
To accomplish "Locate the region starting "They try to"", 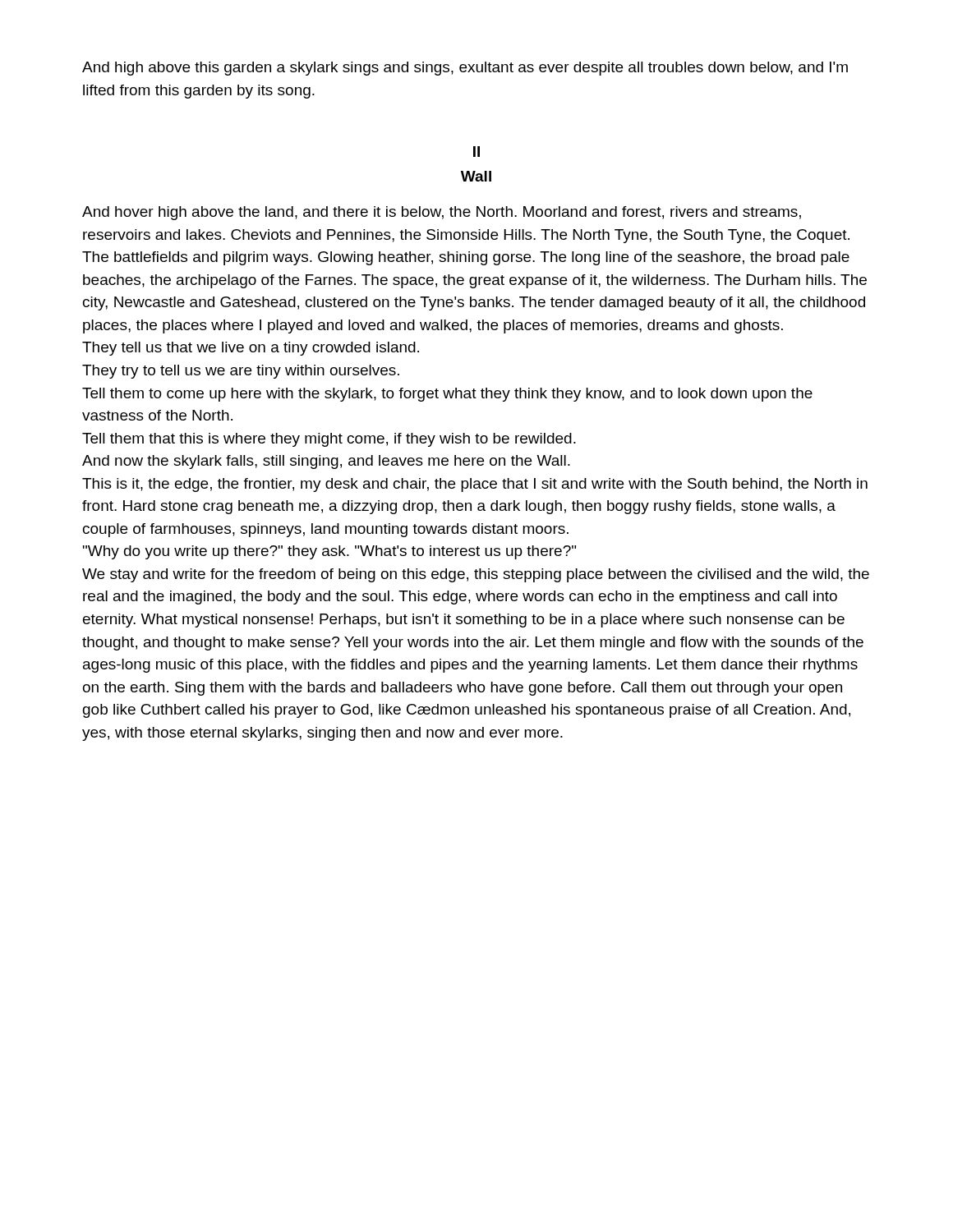I will point(241,370).
